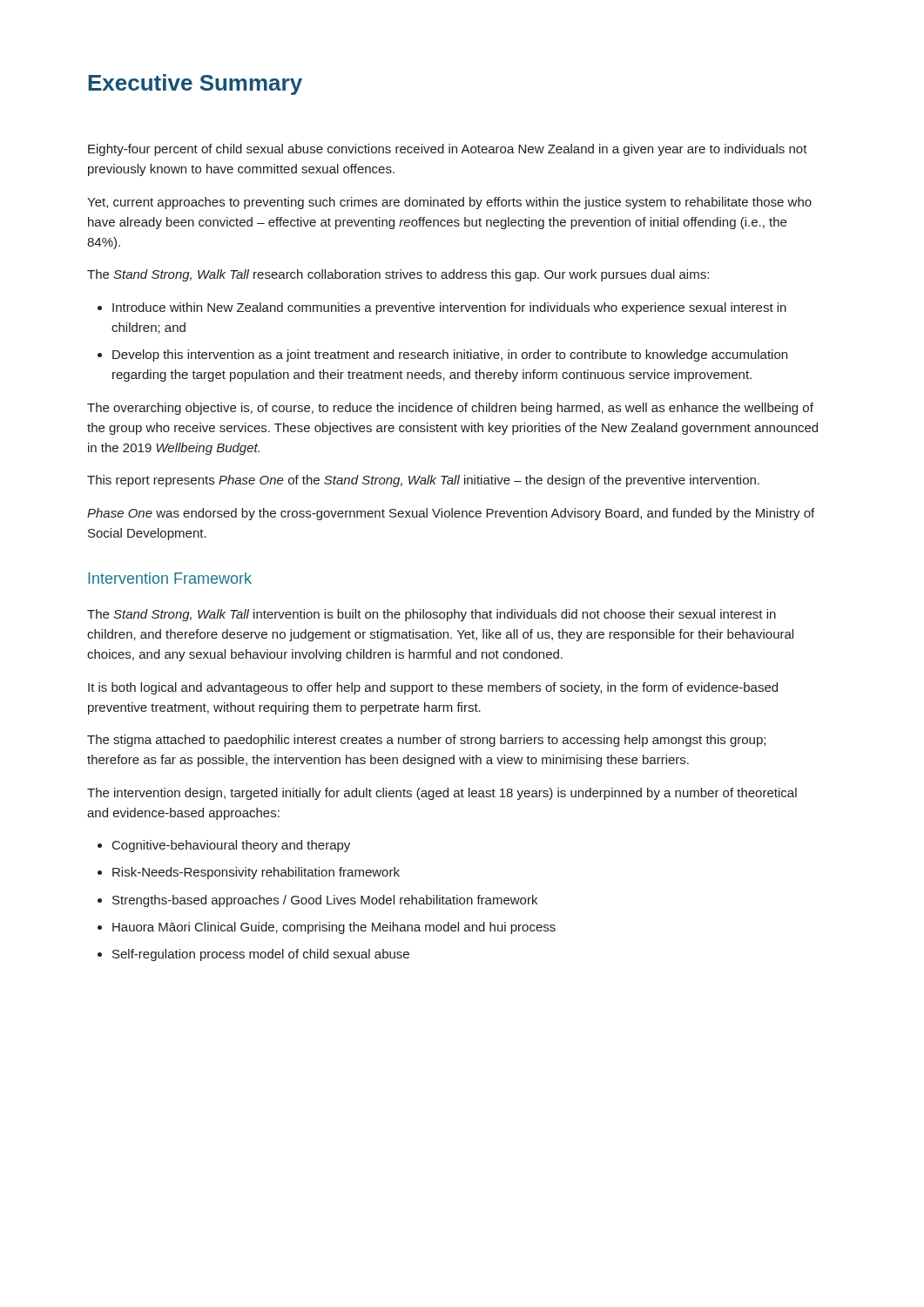Click the passage that begins "Yet, current approaches to preventing such crimes"
The height and width of the screenshot is (1307, 924).
tap(453, 222)
